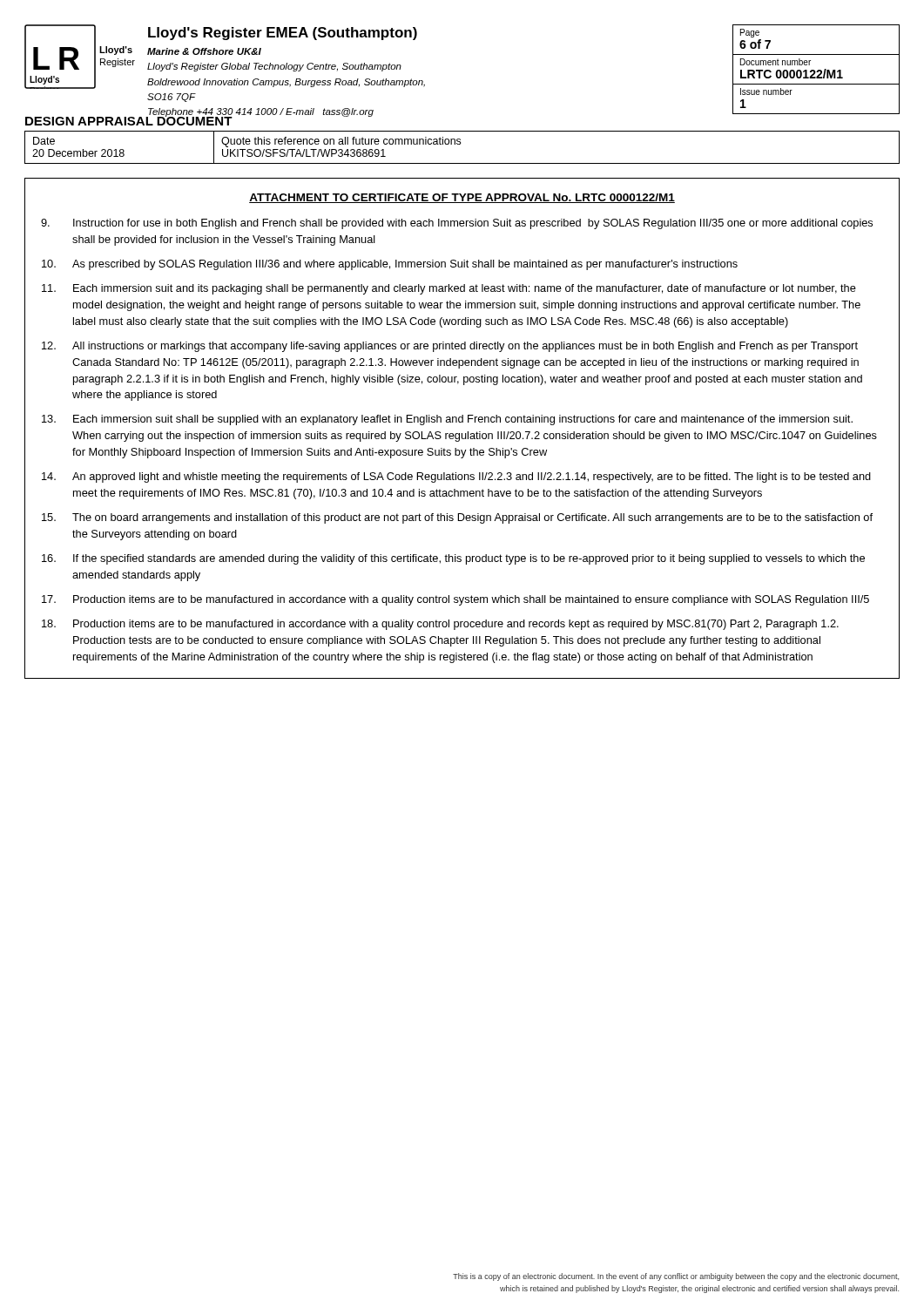Locate the list item that reads "11. Each immersion suit and its"

(x=462, y=305)
